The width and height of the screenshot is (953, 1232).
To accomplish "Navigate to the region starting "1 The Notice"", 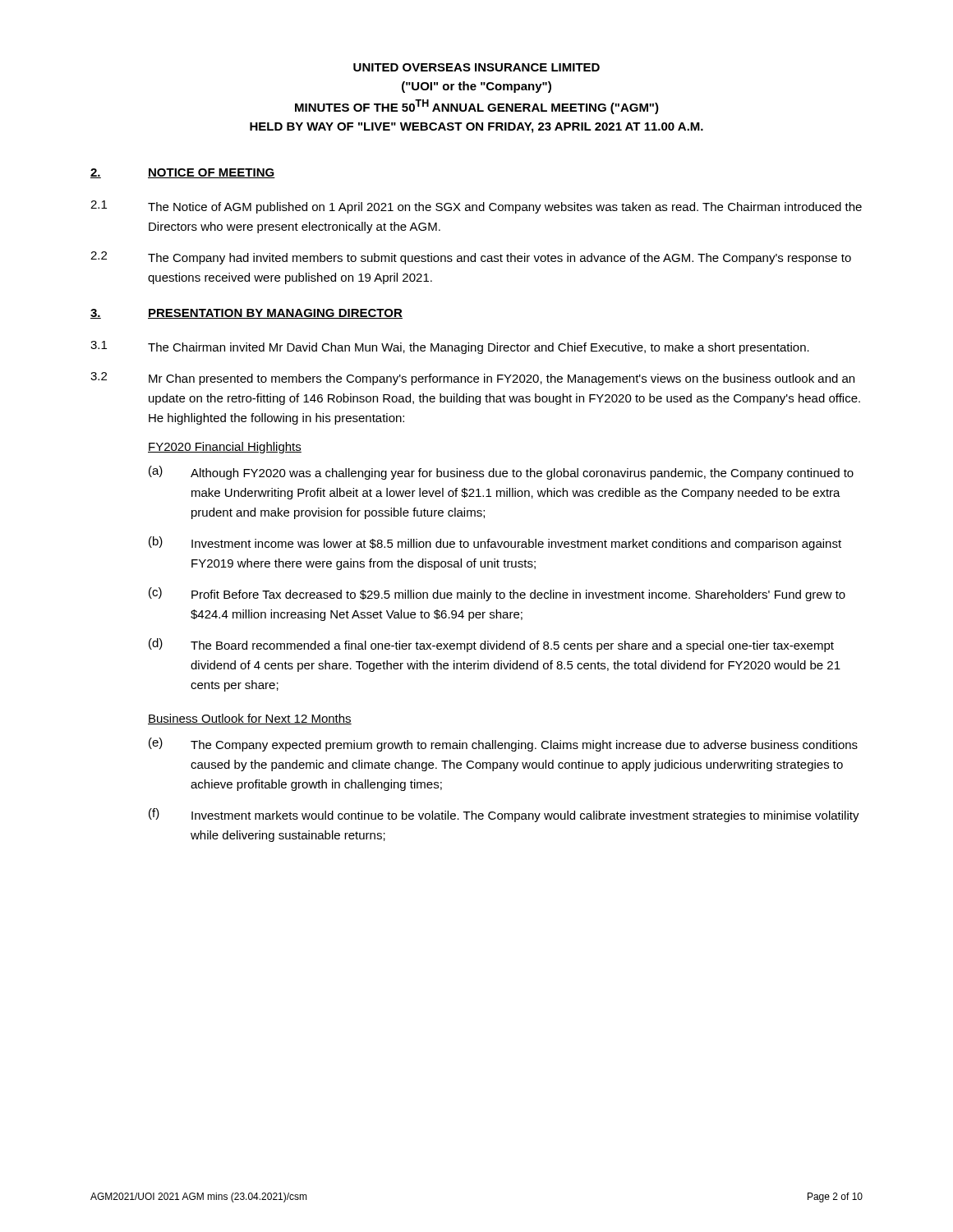I will click(476, 217).
